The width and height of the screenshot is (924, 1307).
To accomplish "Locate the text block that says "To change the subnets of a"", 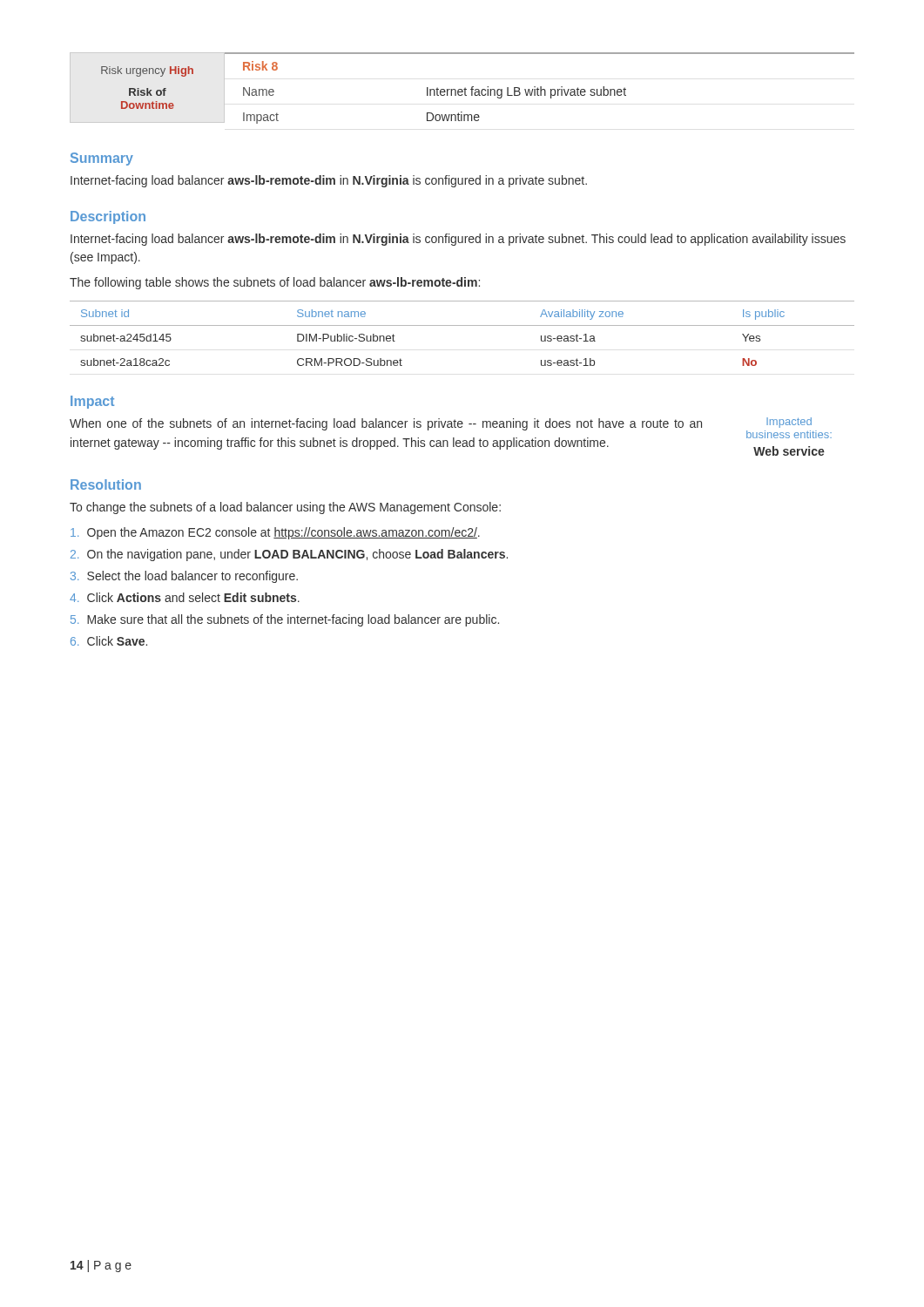I will (286, 507).
